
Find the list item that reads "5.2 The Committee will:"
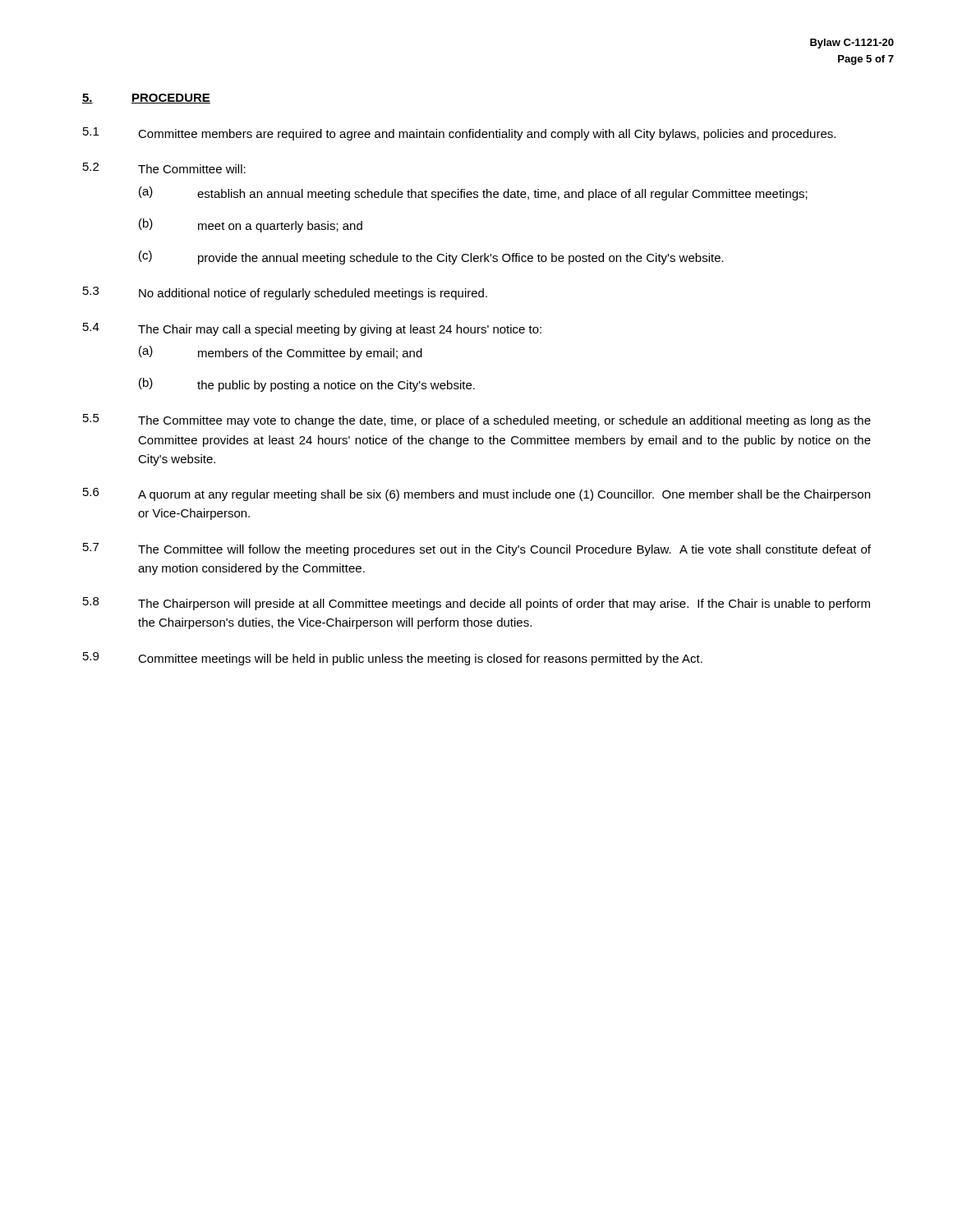[164, 168]
